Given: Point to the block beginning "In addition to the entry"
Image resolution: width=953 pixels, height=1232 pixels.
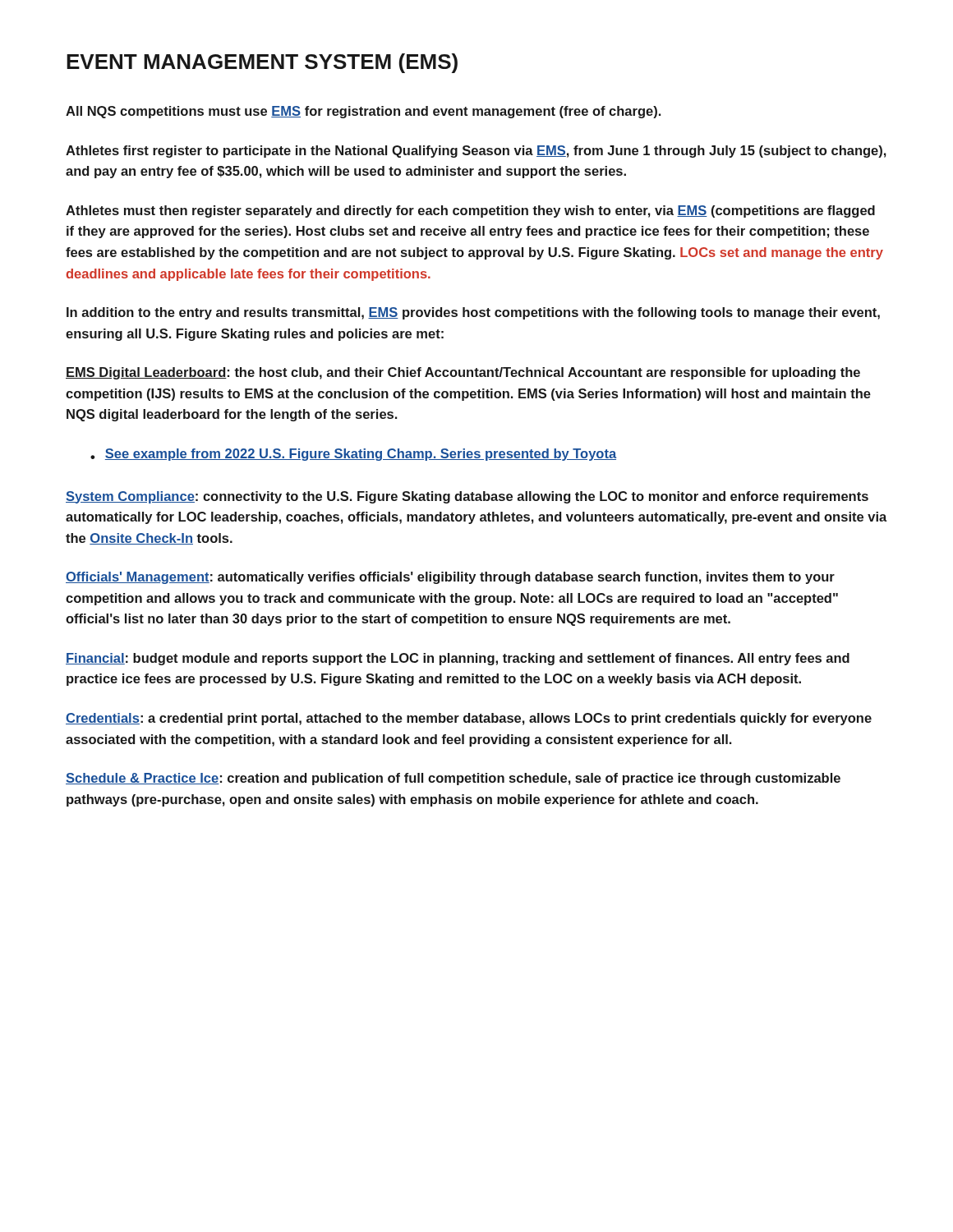Looking at the screenshot, I should [473, 323].
